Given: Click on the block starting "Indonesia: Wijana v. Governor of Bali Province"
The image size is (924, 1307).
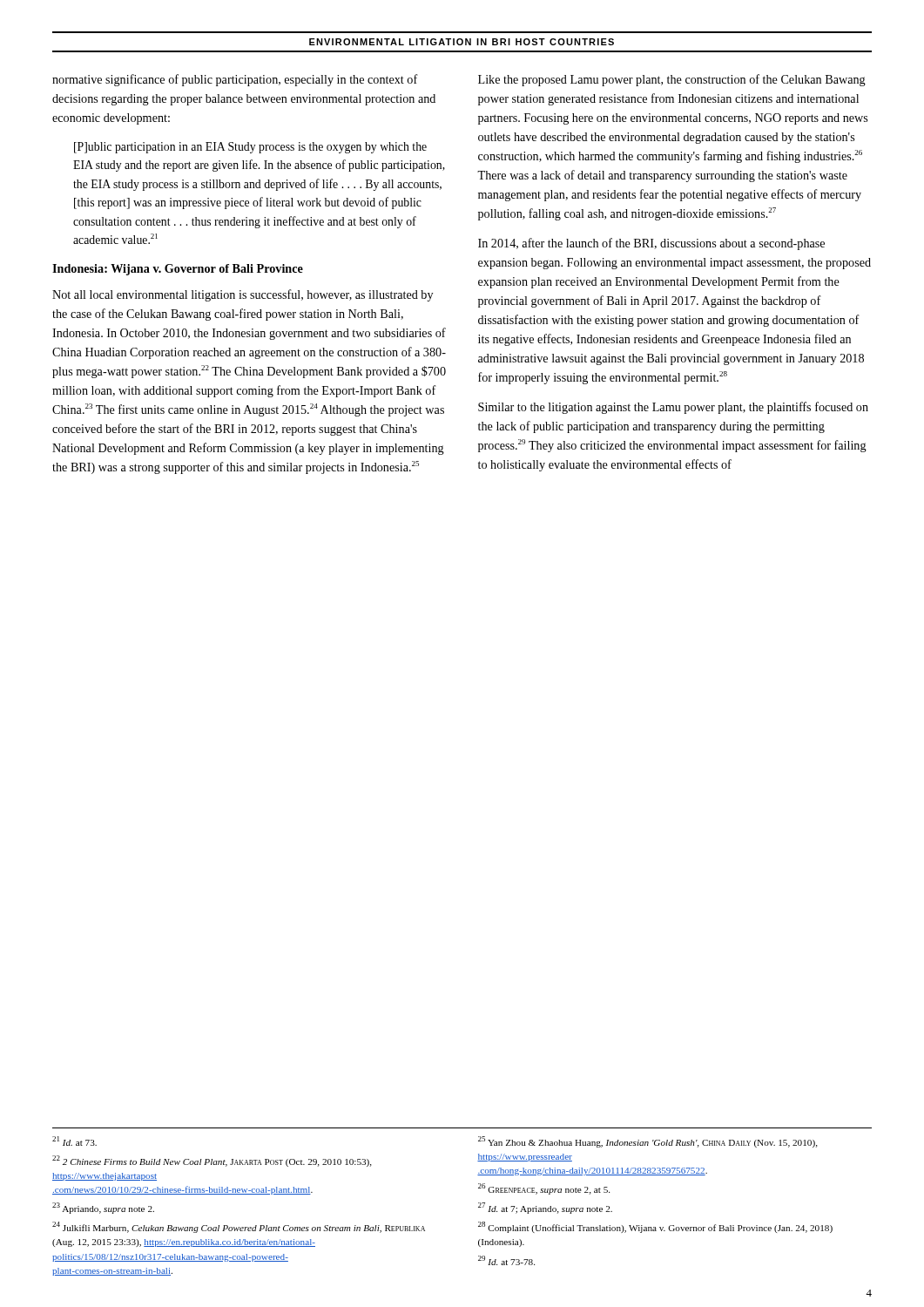Looking at the screenshot, I should tap(178, 269).
